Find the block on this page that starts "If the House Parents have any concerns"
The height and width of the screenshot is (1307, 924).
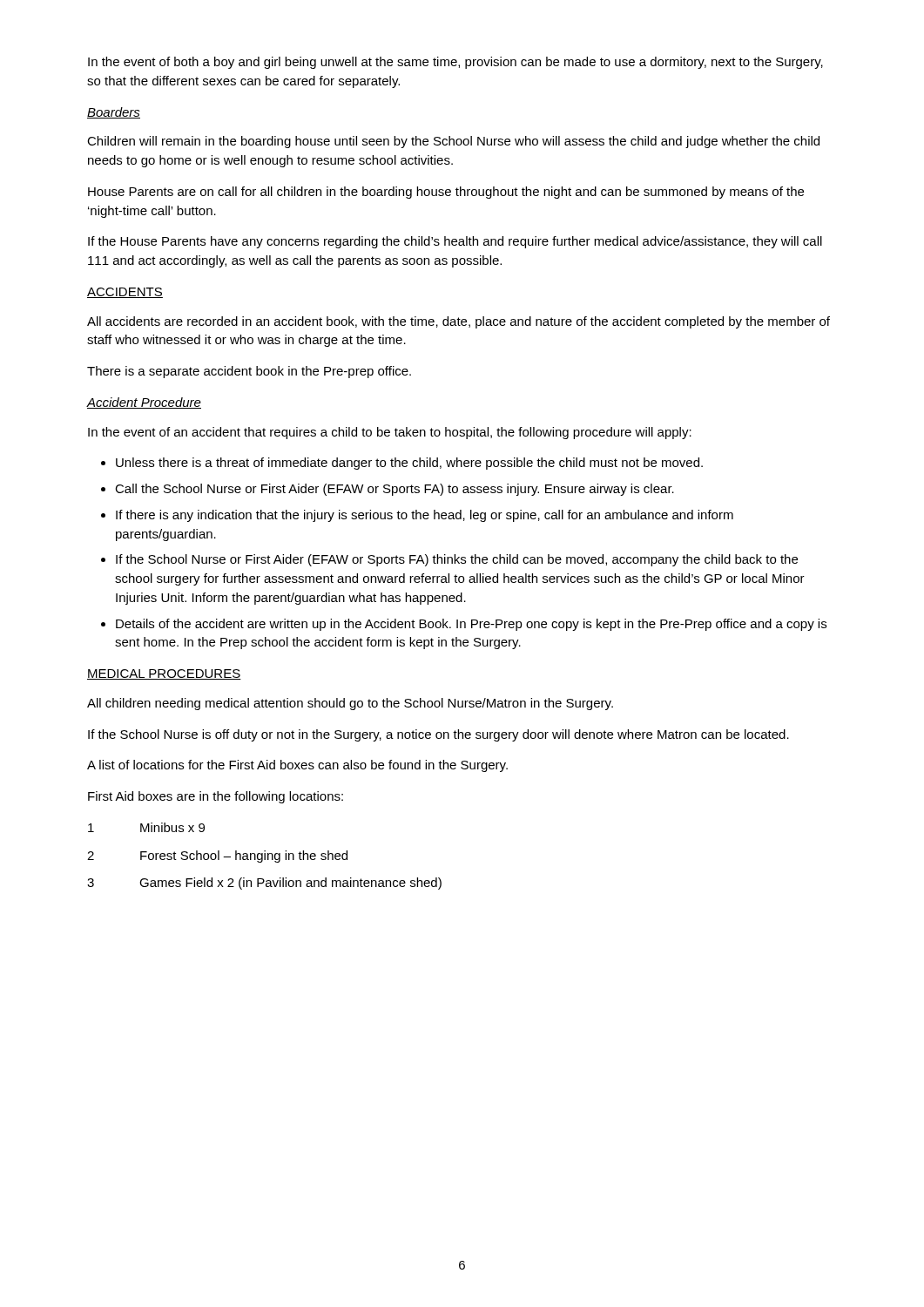click(455, 251)
